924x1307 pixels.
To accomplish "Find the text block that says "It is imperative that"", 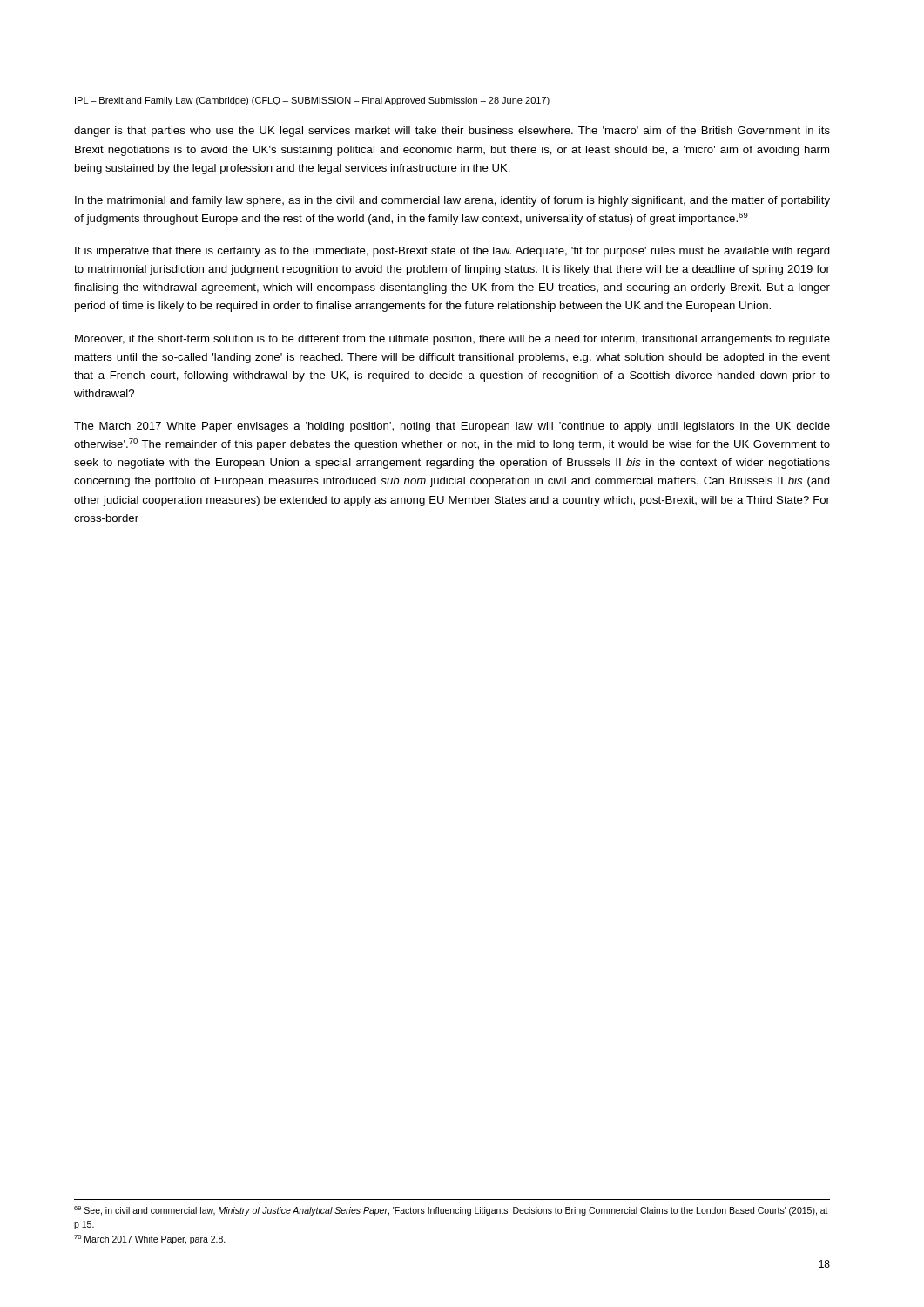I will (452, 278).
